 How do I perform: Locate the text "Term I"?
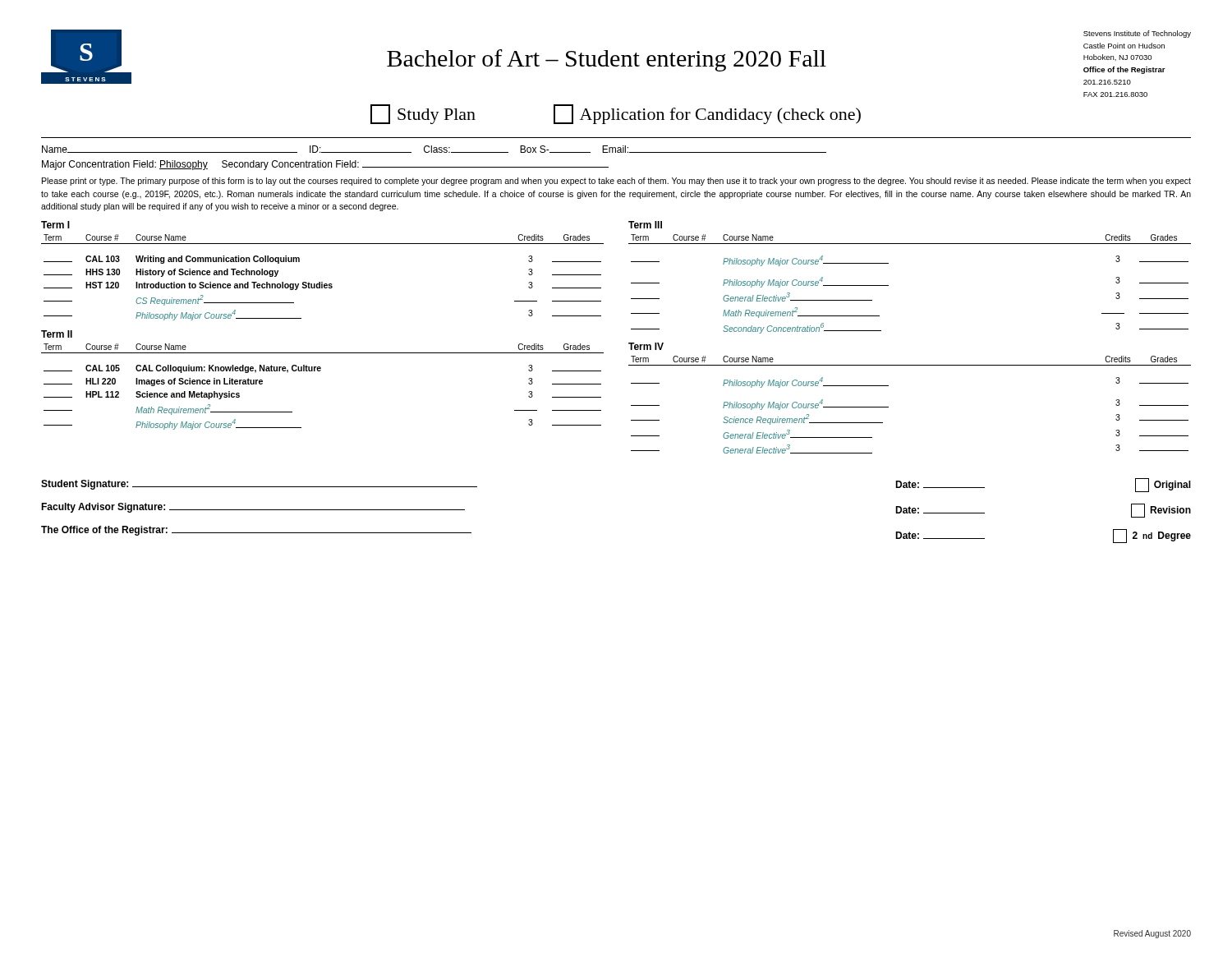(56, 225)
